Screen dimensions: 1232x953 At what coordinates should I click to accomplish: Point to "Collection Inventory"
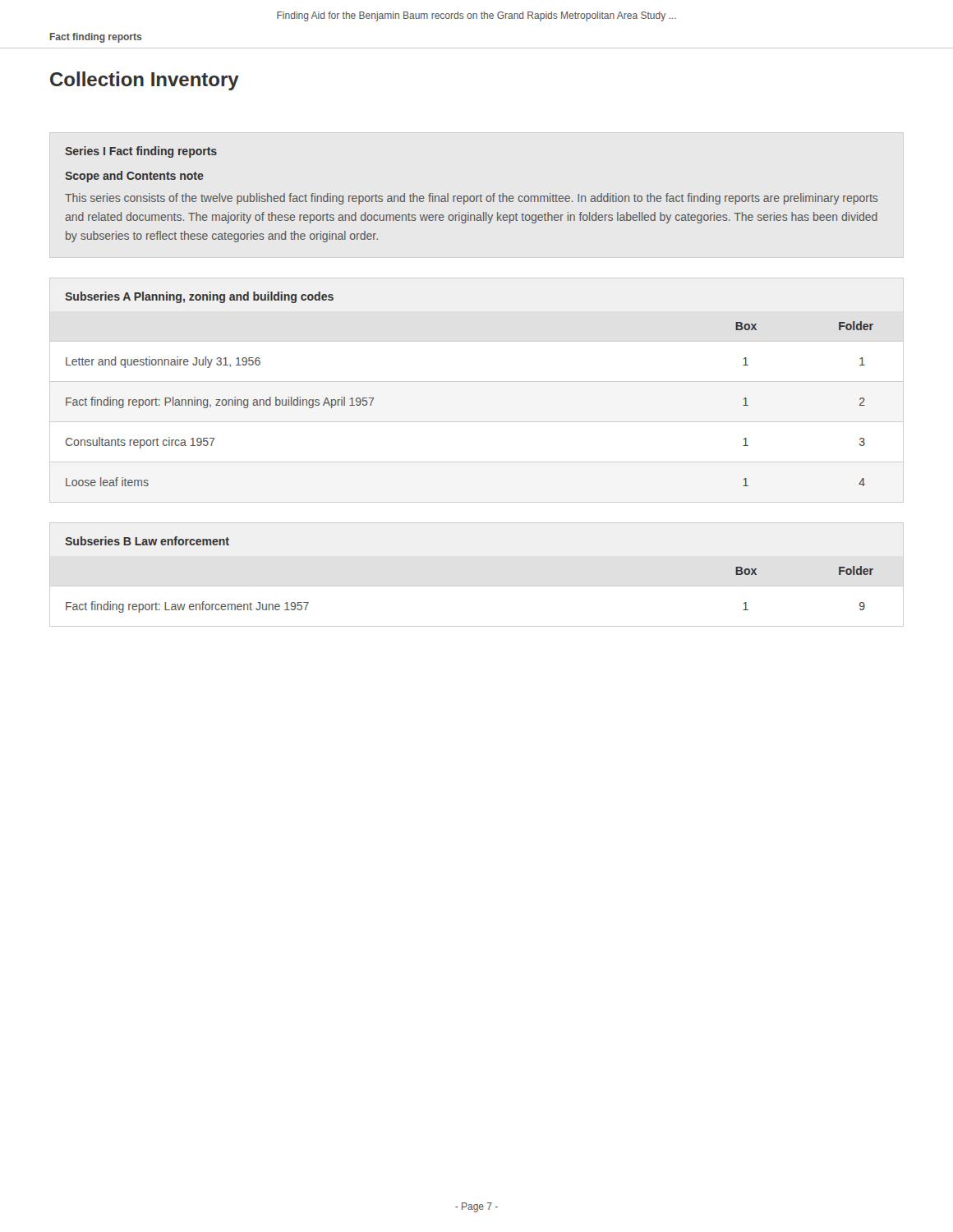coord(144,79)
